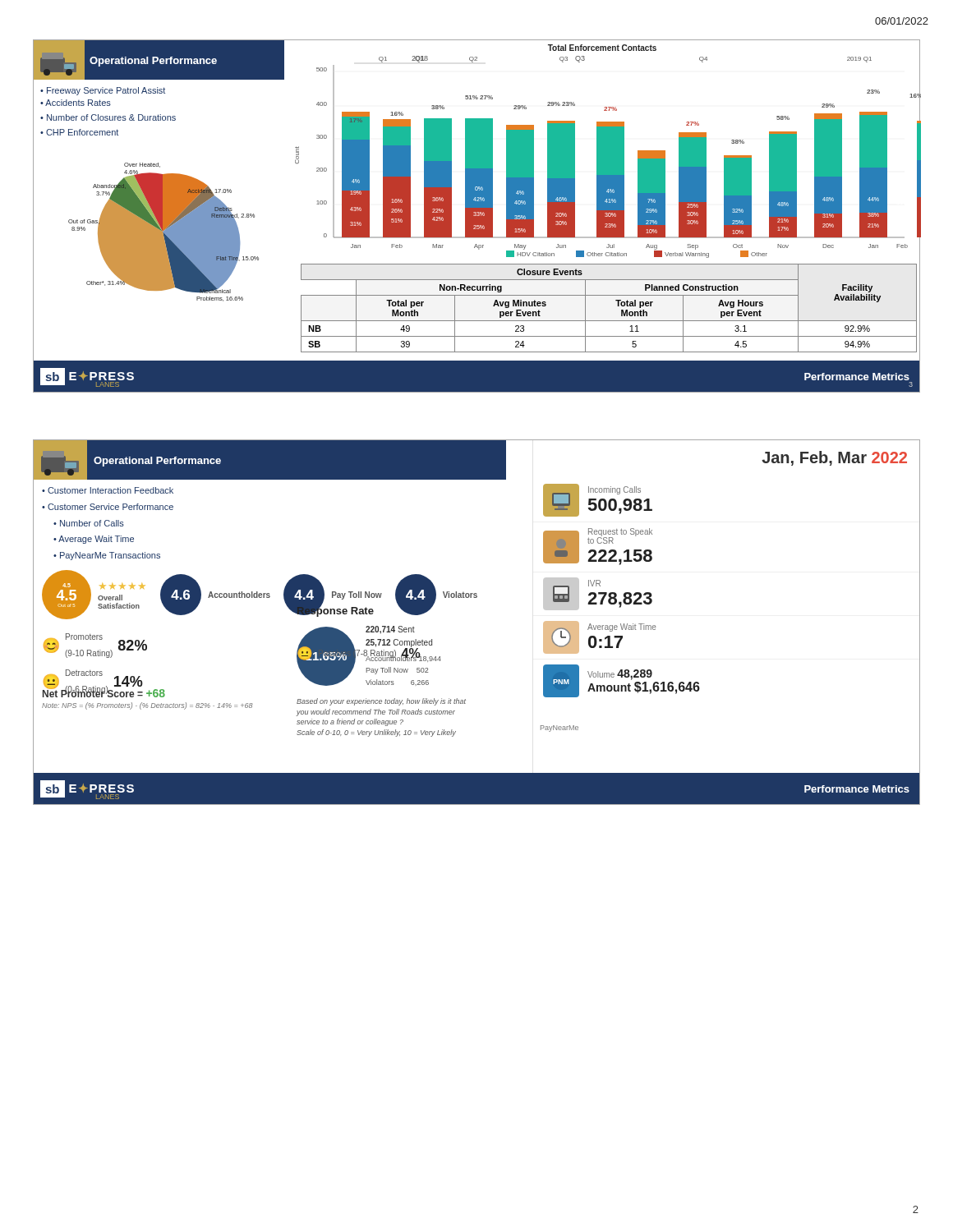Select the text starting "Jan, Feb, Mar 2022"
953x1232 pixels.
(835, 458)
